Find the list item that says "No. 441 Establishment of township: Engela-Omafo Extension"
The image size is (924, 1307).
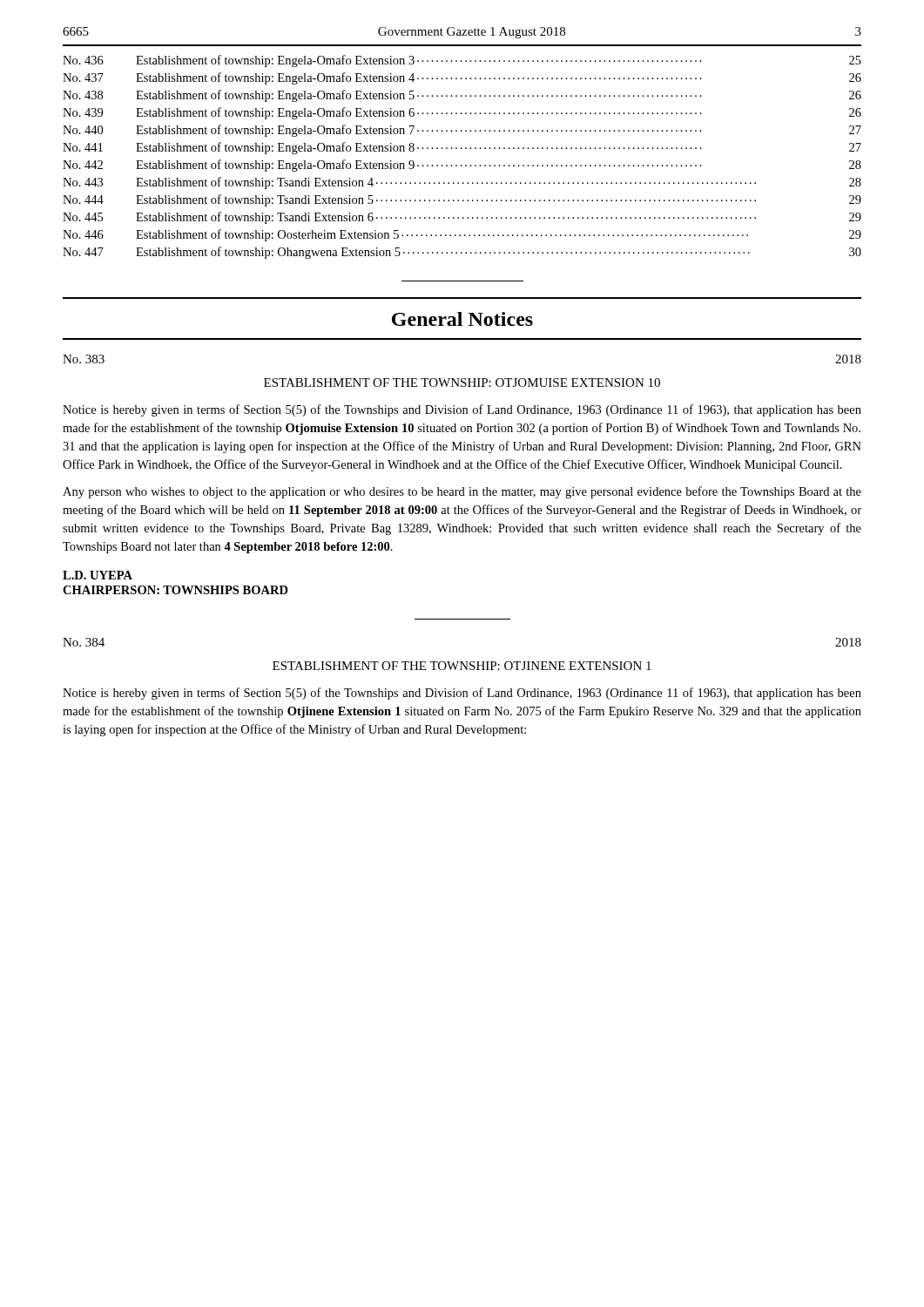tap(462, 148)
